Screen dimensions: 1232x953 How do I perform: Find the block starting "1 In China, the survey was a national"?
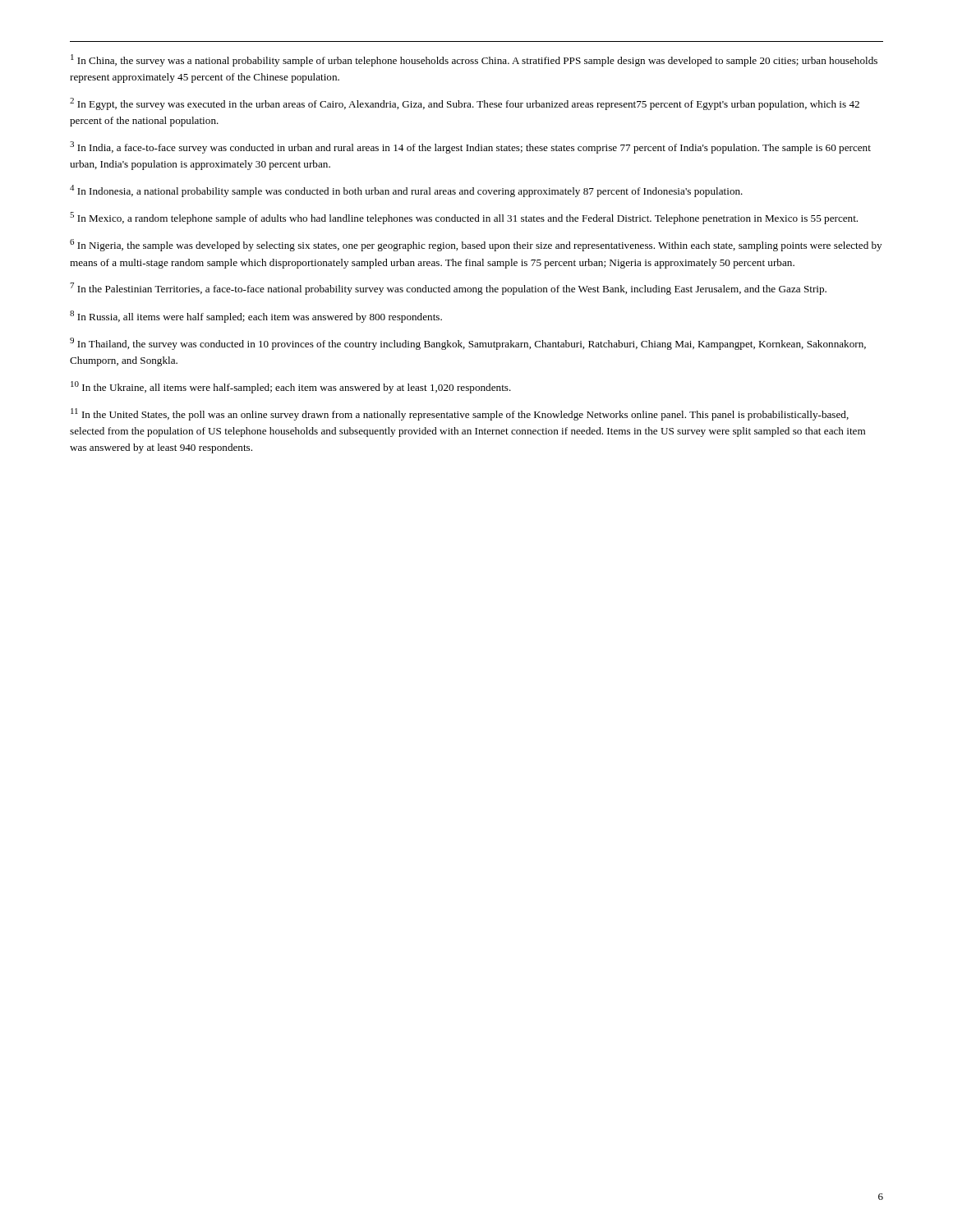[x=474, y=67]
